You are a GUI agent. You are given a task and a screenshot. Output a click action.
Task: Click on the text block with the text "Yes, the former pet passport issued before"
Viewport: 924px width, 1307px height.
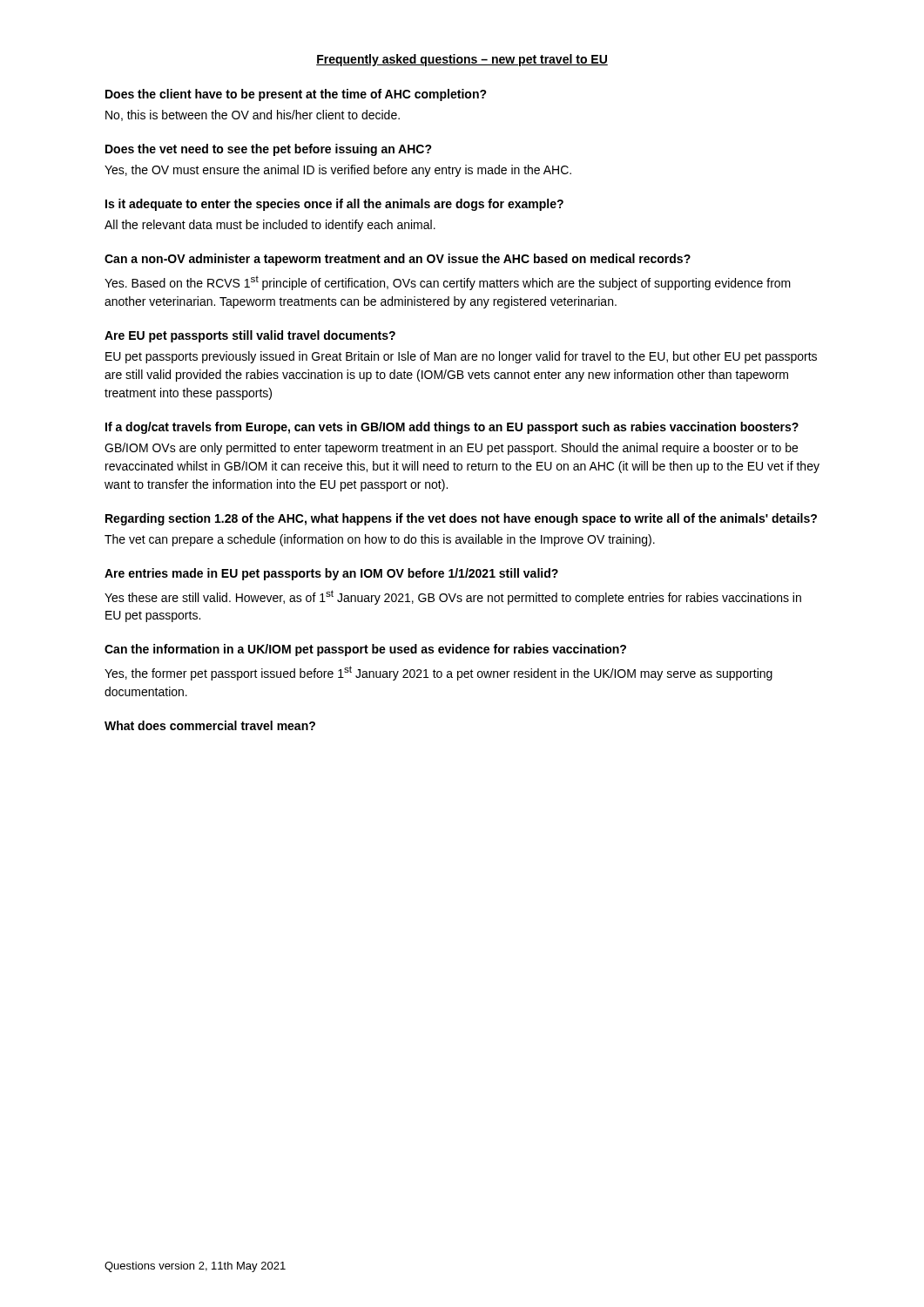[x=439, y=681]
